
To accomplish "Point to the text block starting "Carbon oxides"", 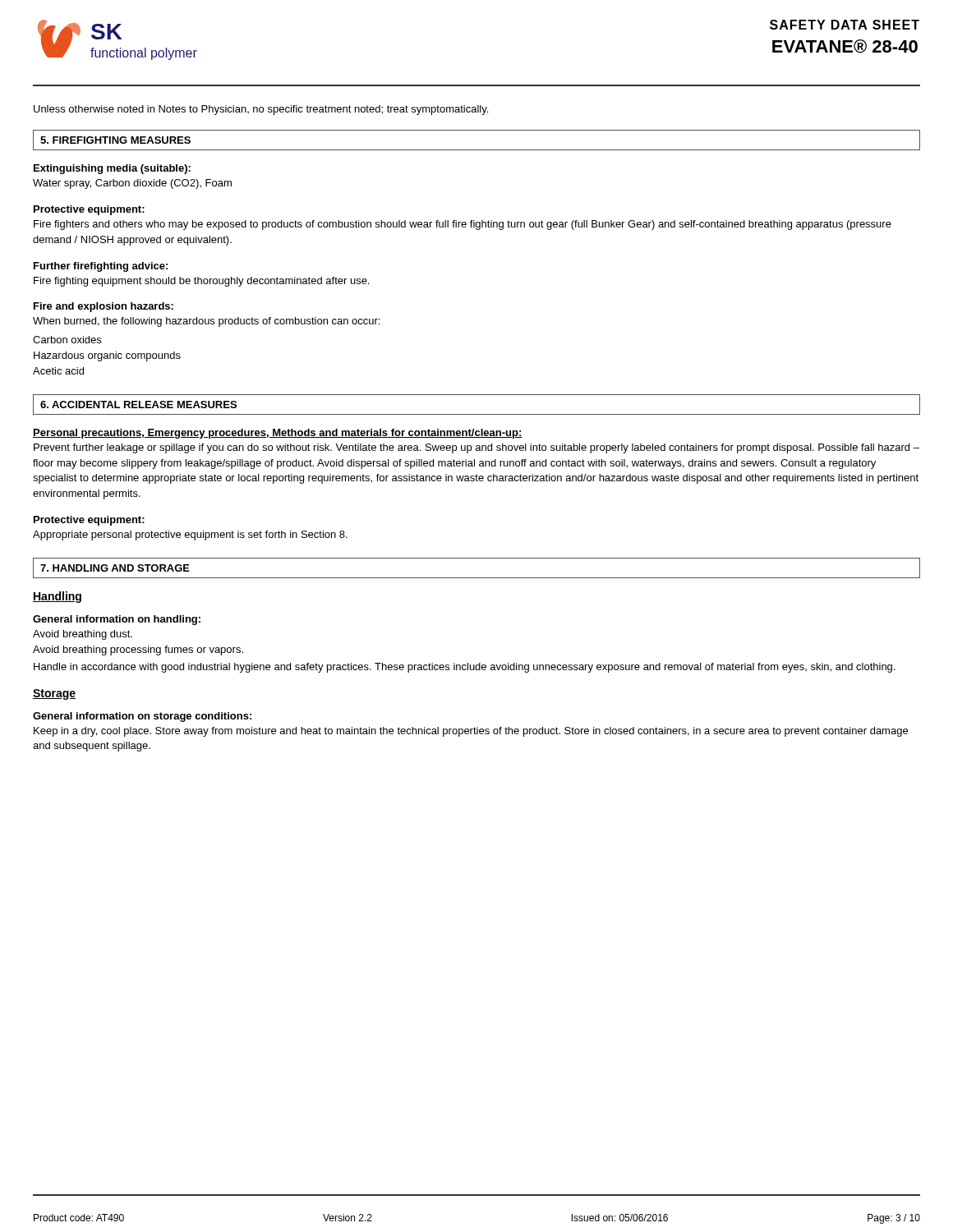I will pyautogui.click(x=67, y=340).
